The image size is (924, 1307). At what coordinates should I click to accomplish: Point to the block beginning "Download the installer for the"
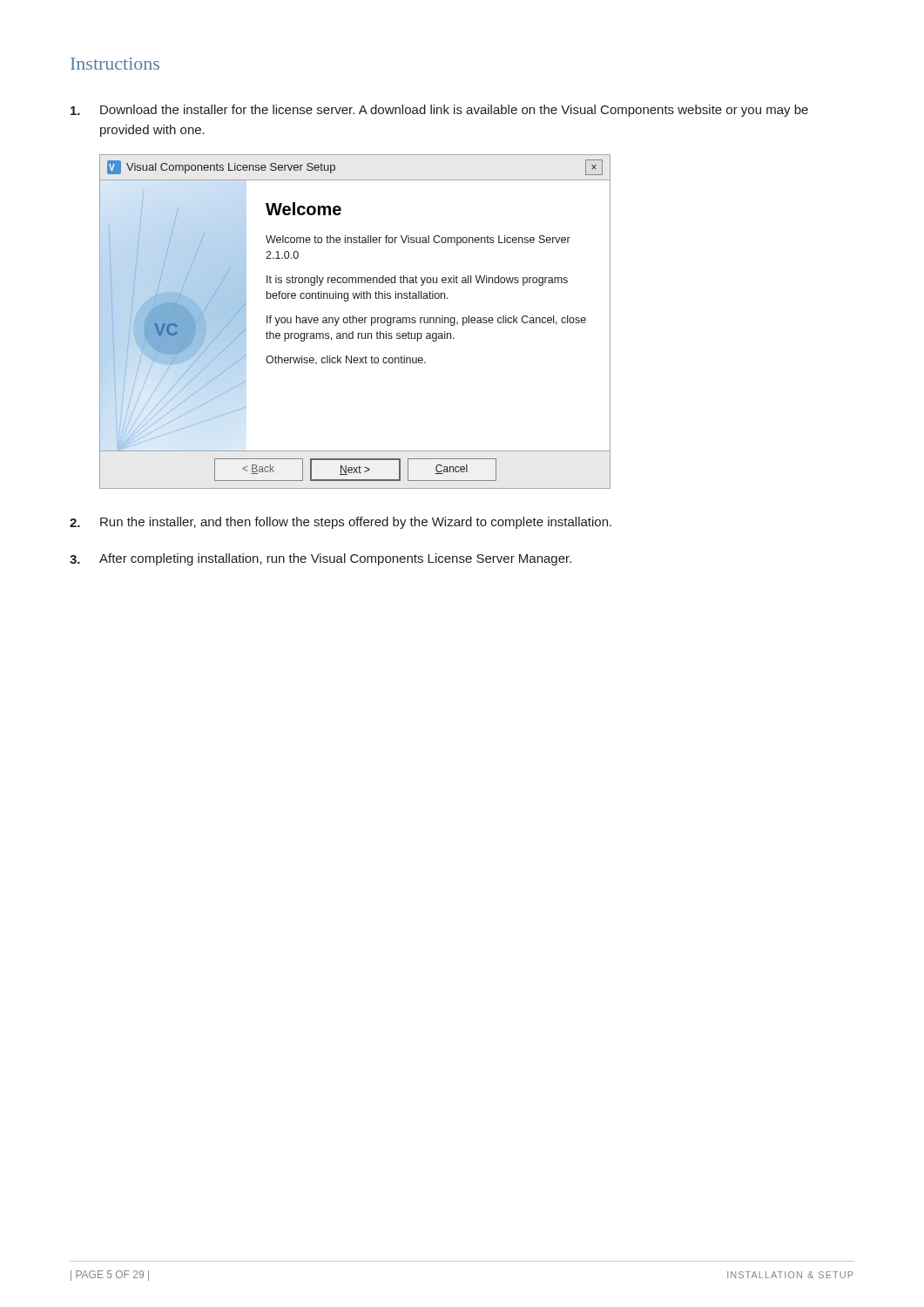(462, 120)
